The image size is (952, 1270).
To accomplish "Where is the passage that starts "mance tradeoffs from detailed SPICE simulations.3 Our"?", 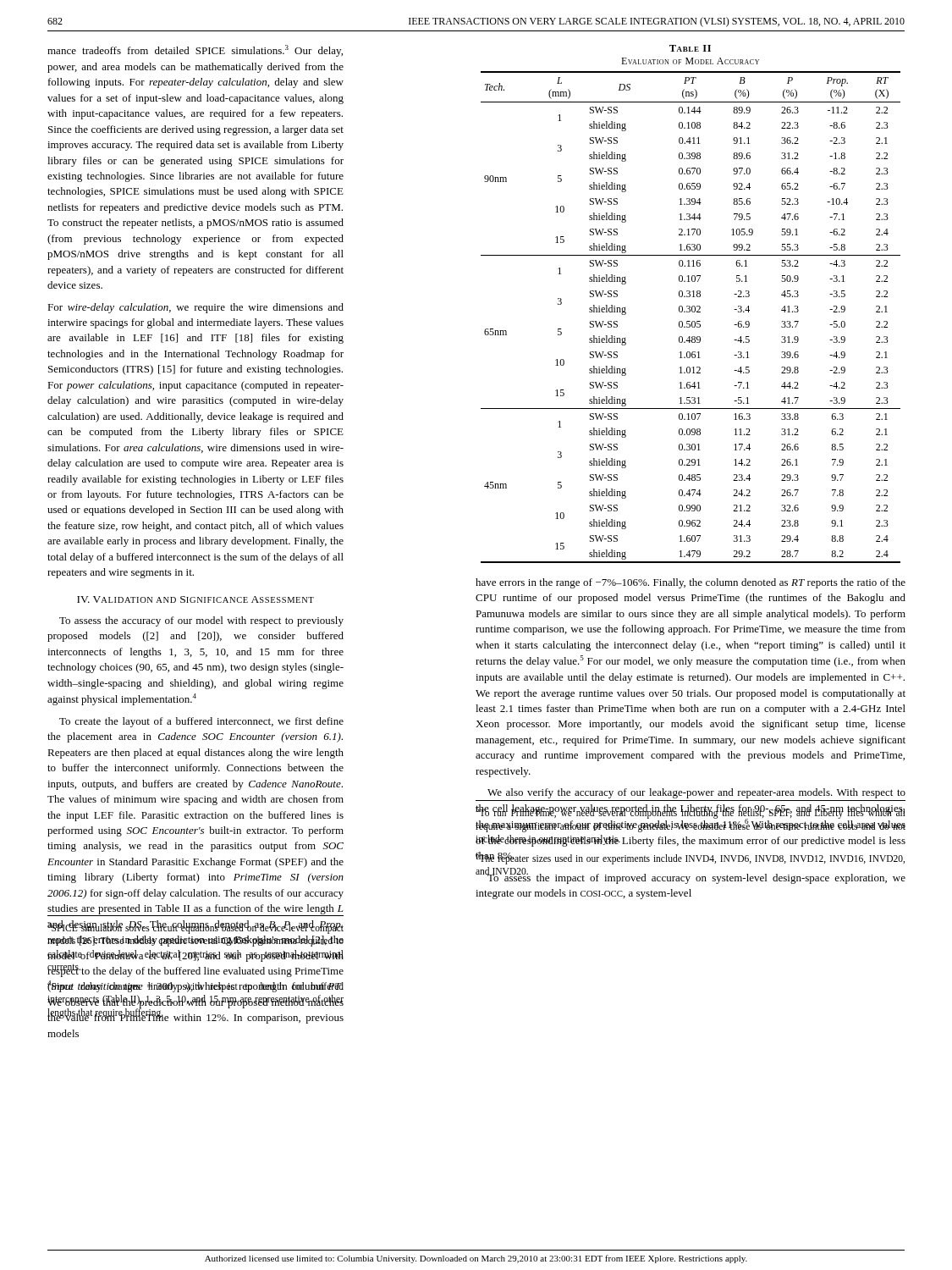I will [195, 311].
